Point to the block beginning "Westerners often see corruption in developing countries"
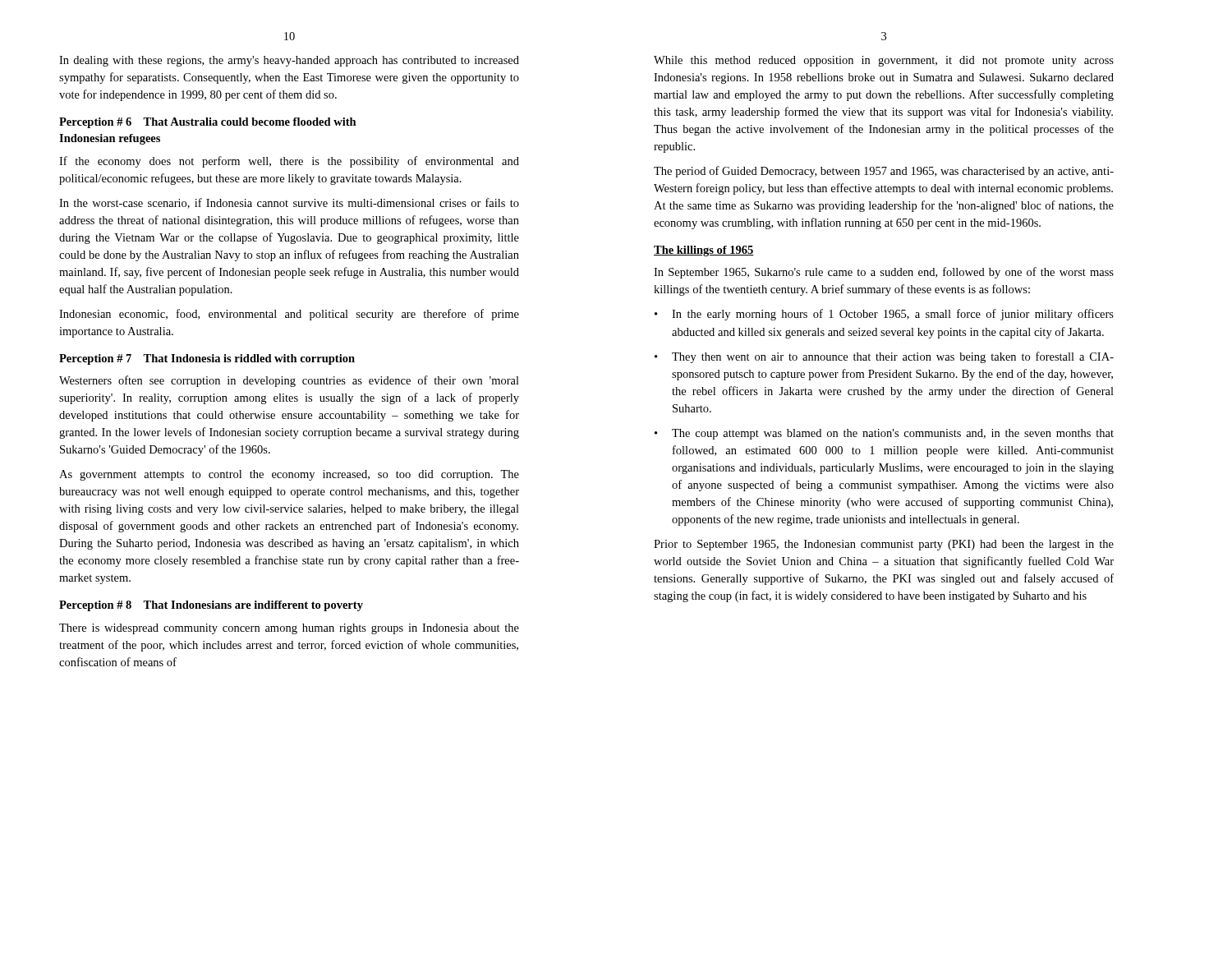Screen dimensions: 953x1232 [x=289, y=415]
